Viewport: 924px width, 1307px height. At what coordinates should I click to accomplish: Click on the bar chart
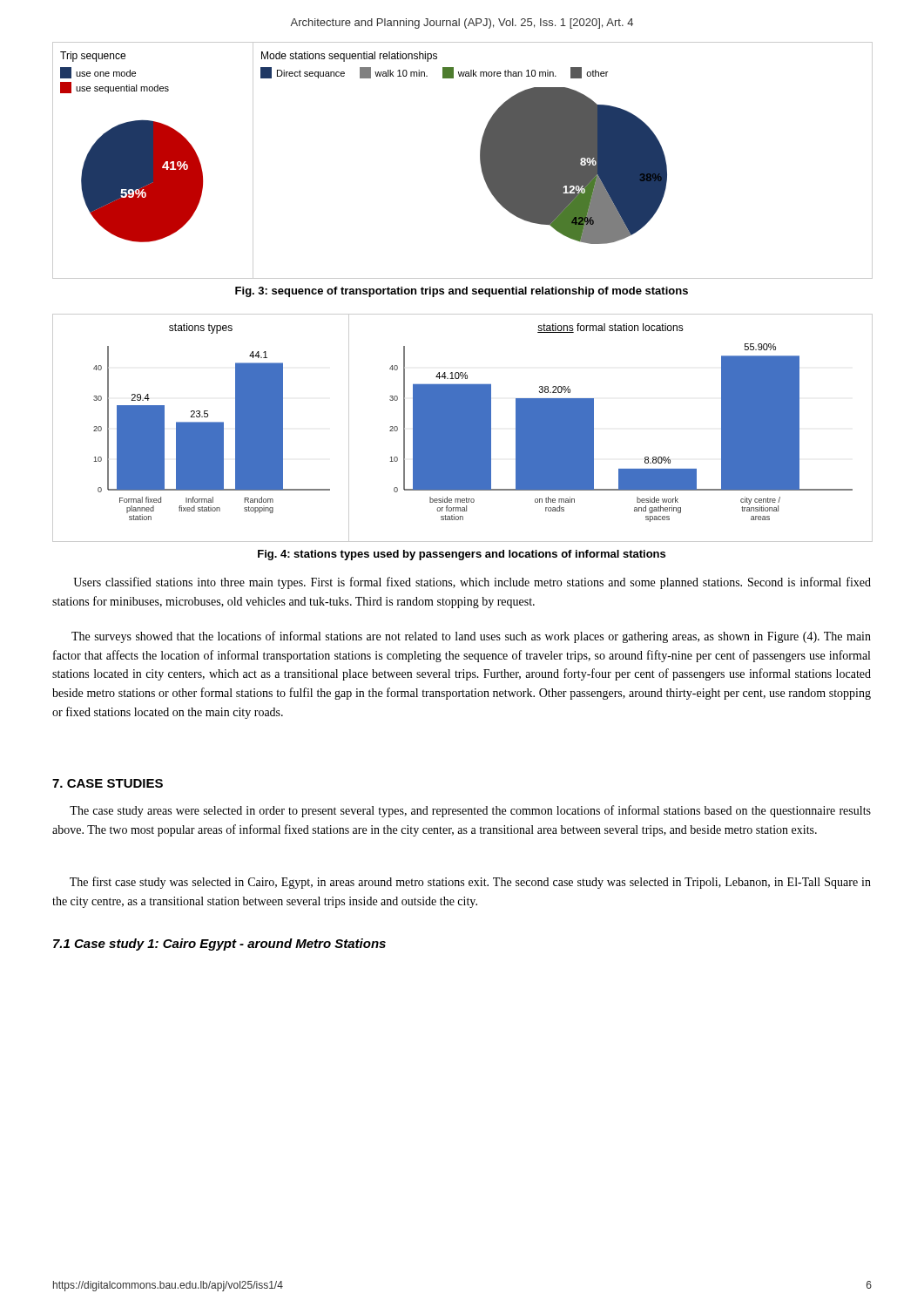click(x=462, y=428)
